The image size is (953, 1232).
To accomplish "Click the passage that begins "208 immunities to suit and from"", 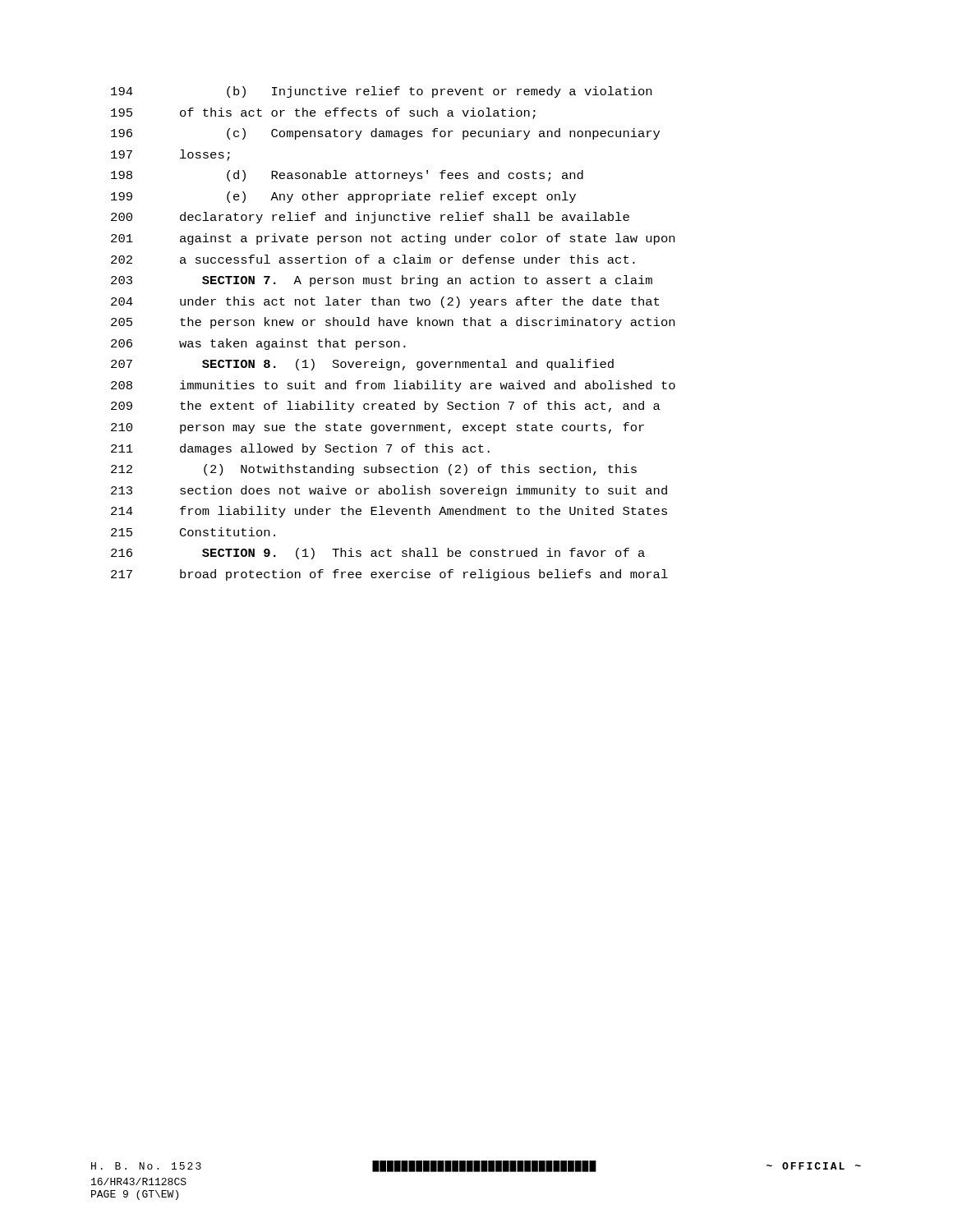I will 383,387.
